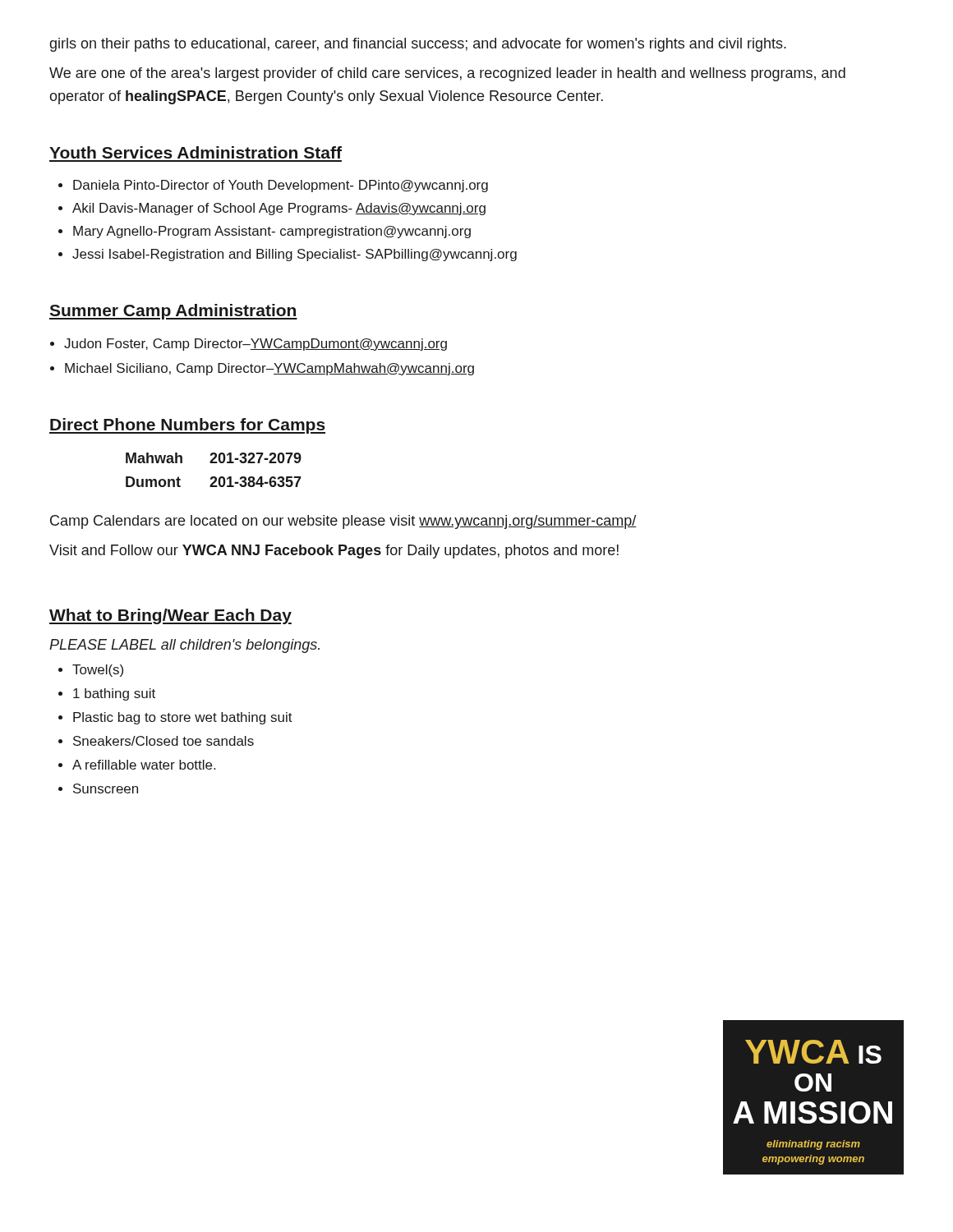
Task: Locate the text starting "Summer Camp Administration"
Action: click(173, 310)
